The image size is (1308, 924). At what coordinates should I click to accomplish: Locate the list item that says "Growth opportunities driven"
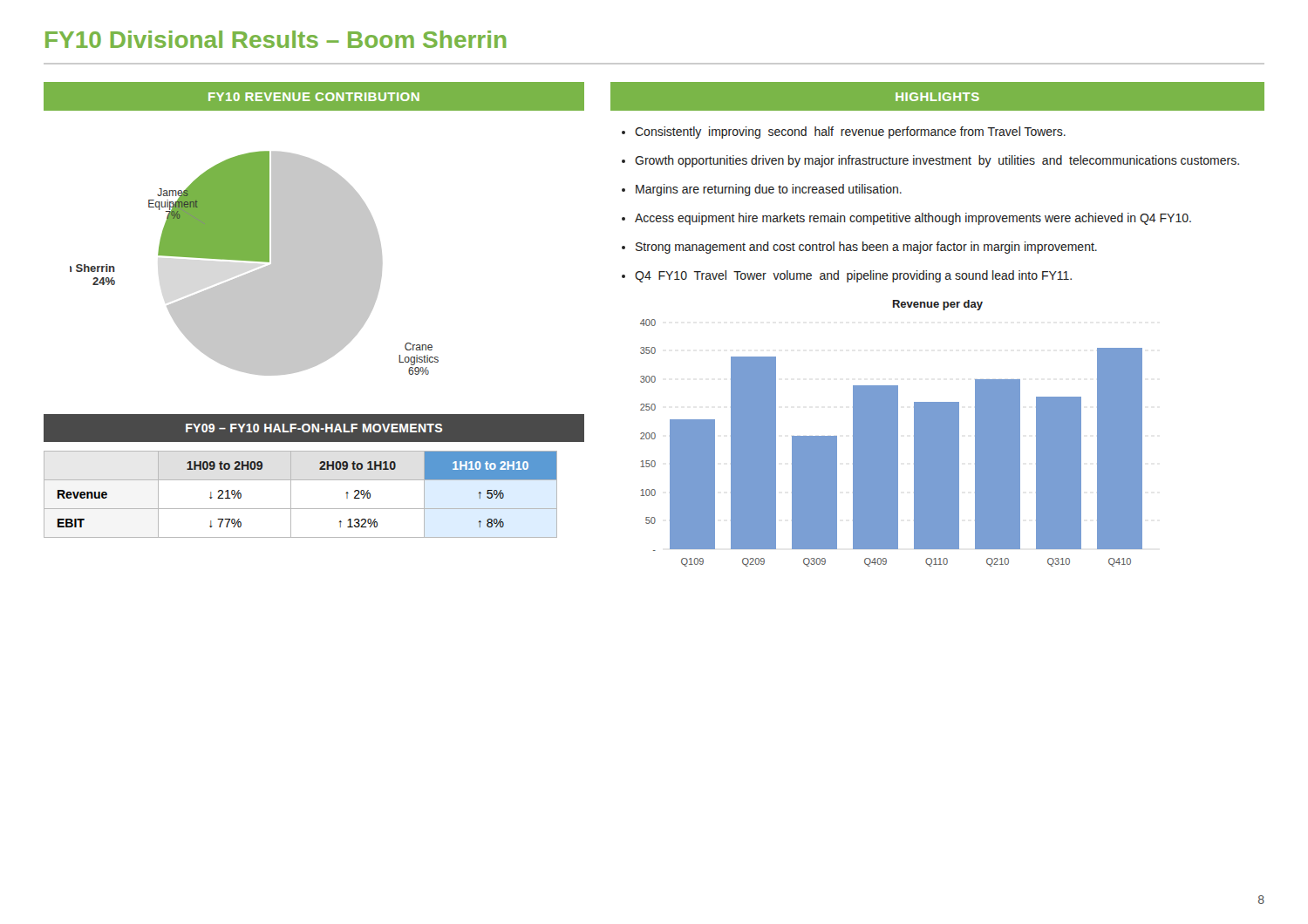click(937, 160)
